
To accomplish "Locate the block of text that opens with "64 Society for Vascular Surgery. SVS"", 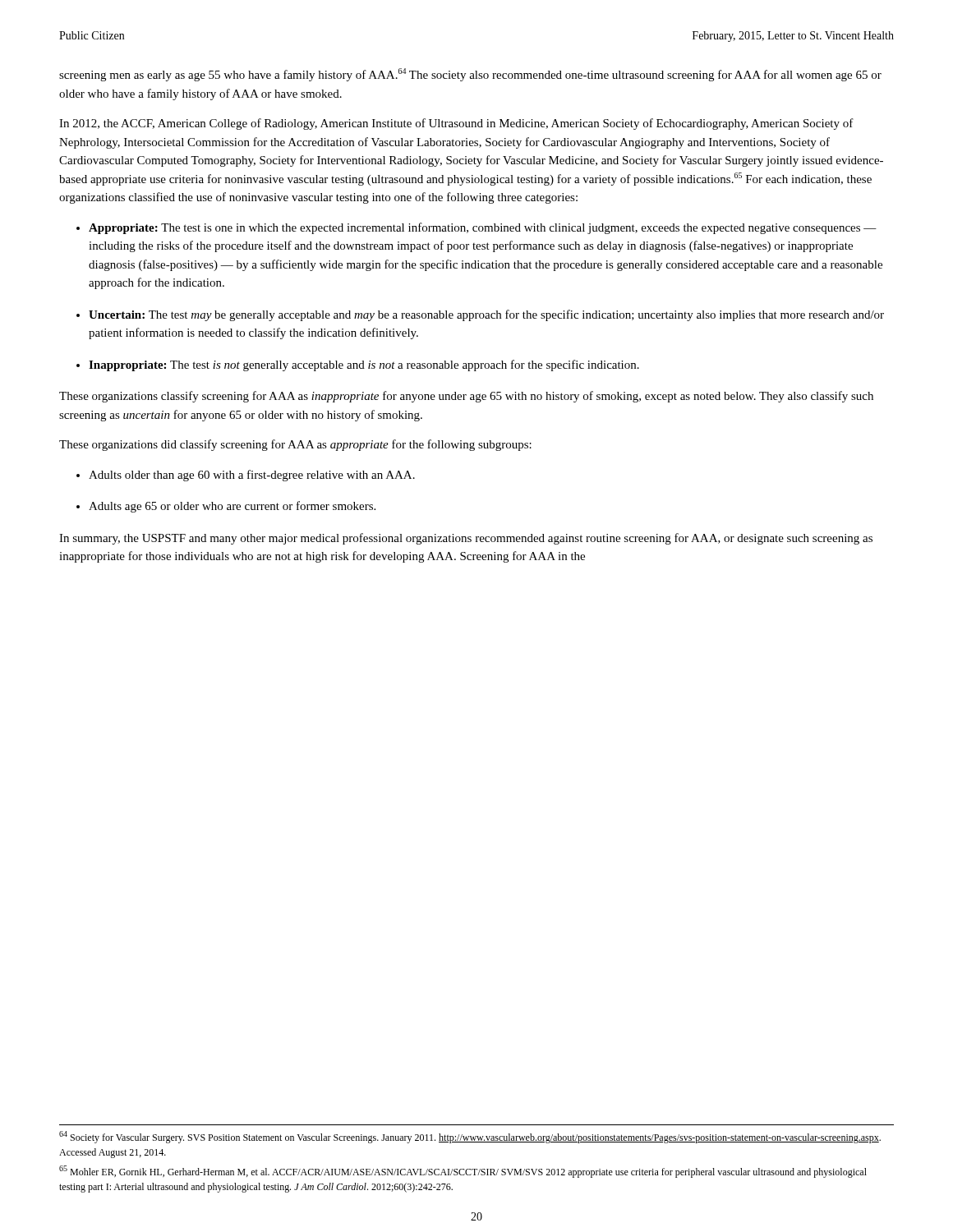I will [476, 1145].
